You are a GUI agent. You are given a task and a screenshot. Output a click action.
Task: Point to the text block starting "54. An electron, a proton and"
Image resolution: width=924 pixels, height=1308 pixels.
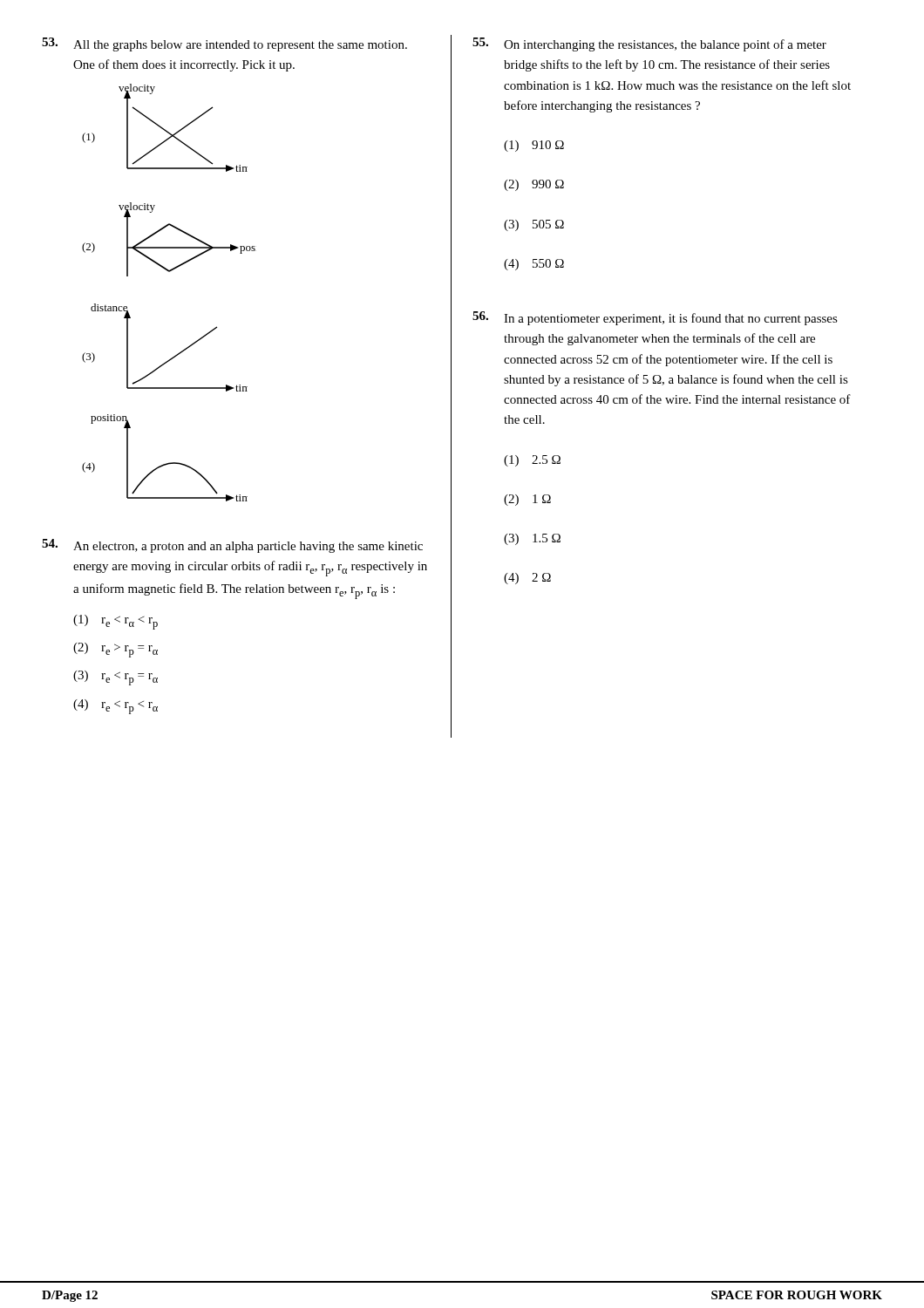coord(232,546)
